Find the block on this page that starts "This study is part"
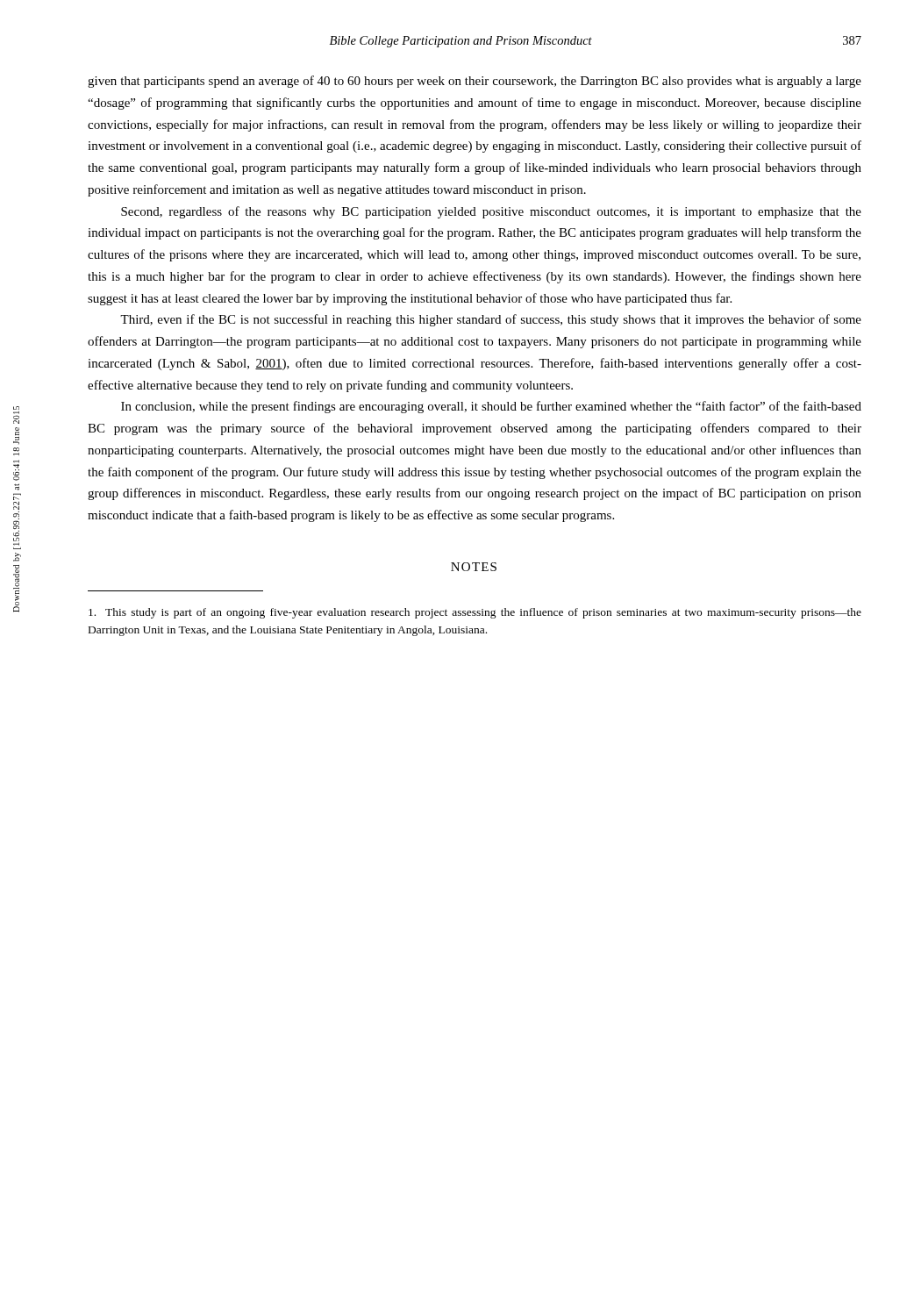The width and height of the screenshot is (921, 1316). tap(474, 621)
